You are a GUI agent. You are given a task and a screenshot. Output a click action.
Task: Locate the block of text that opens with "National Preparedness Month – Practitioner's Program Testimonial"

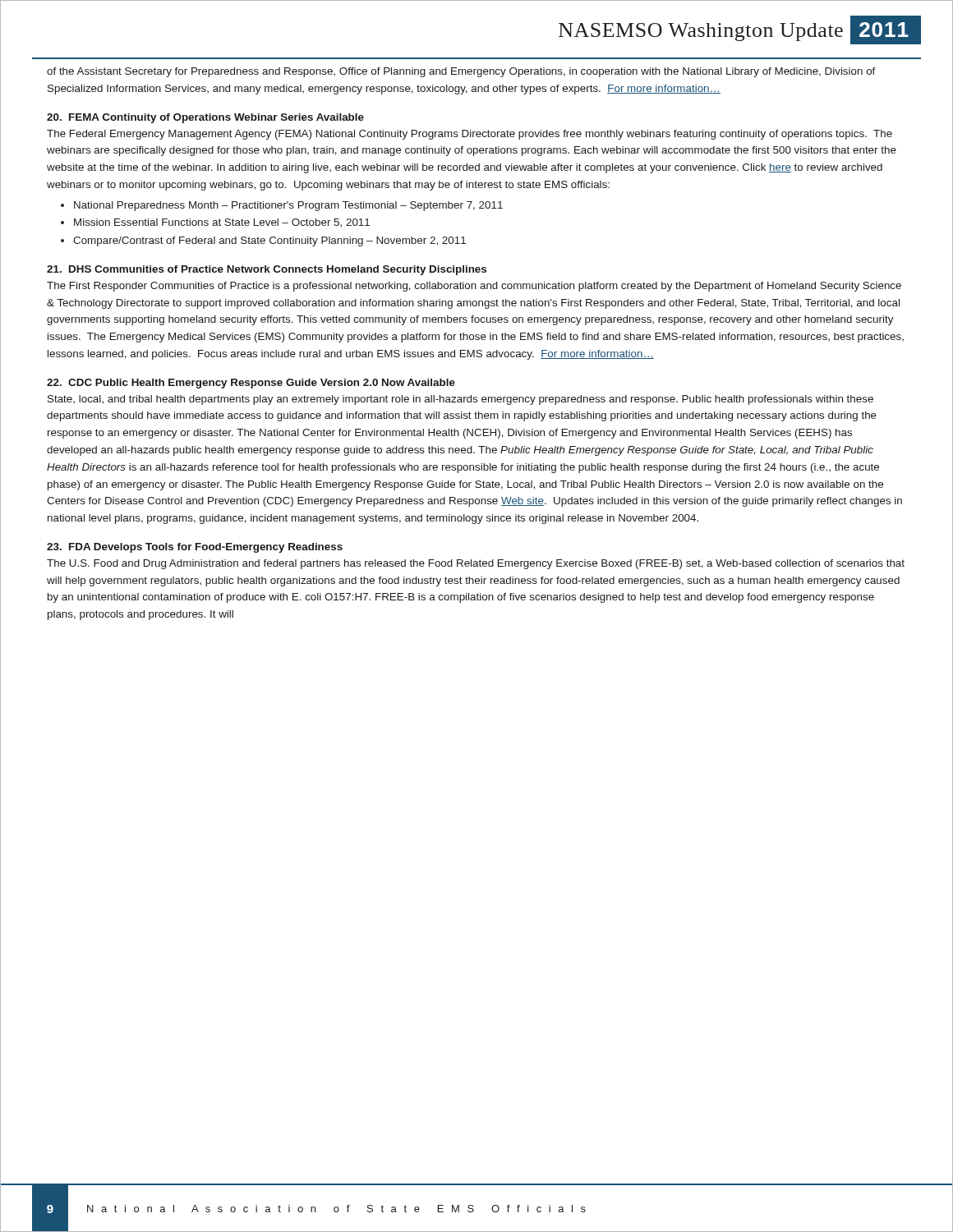288,205
